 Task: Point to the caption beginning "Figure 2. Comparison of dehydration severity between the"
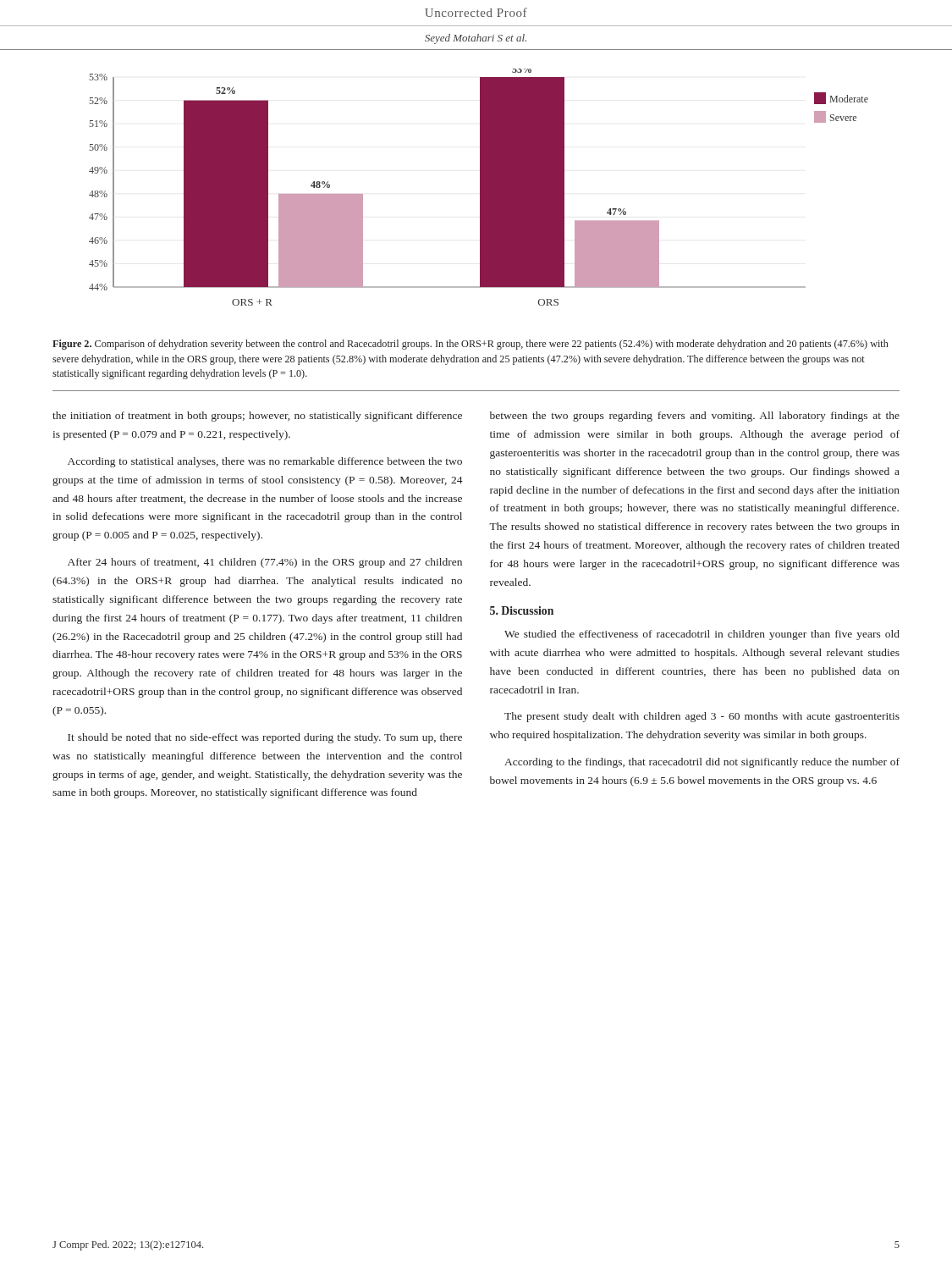click(x=470, y=359)
